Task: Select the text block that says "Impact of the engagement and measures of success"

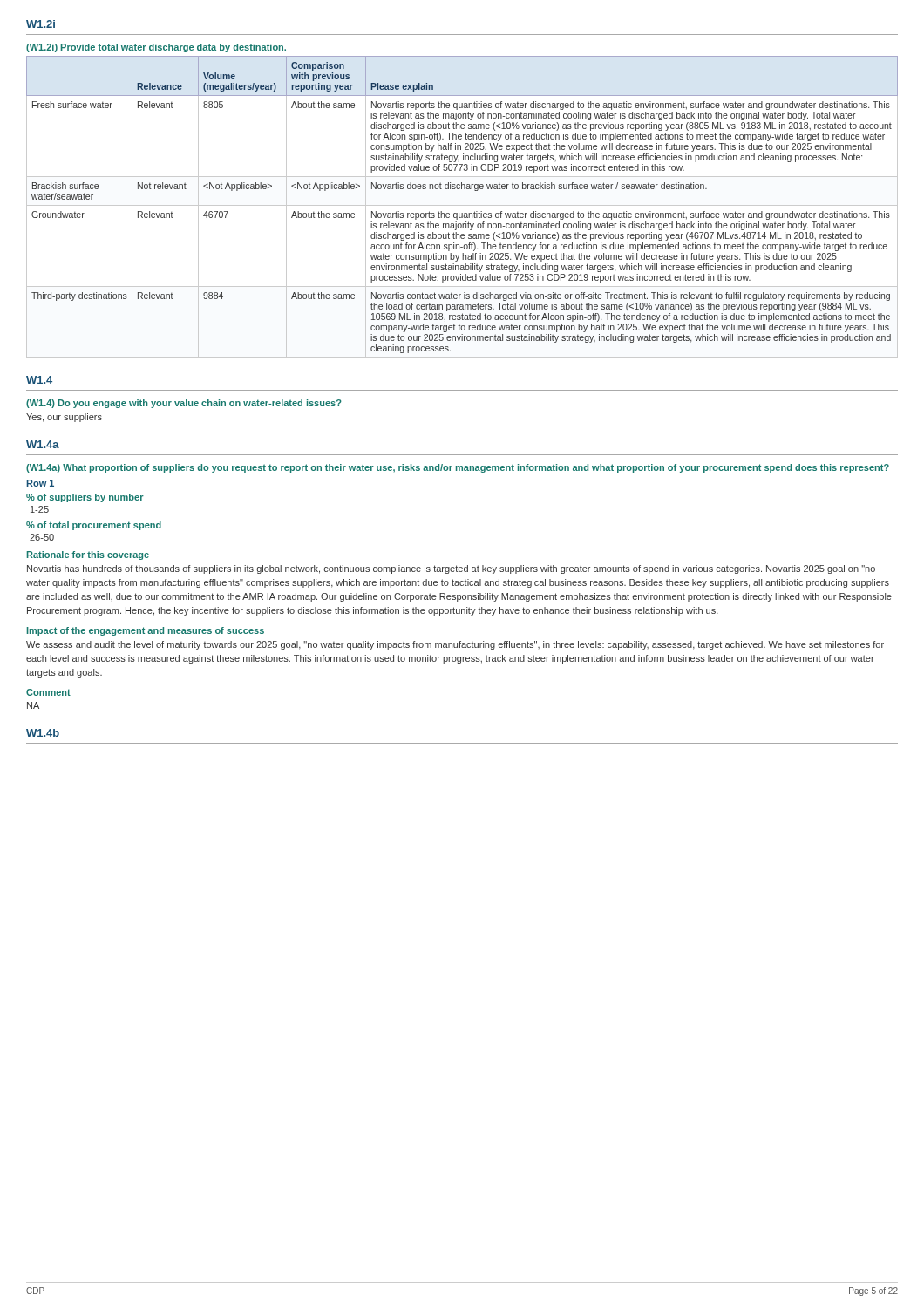Action: click(x=462, y=652)
